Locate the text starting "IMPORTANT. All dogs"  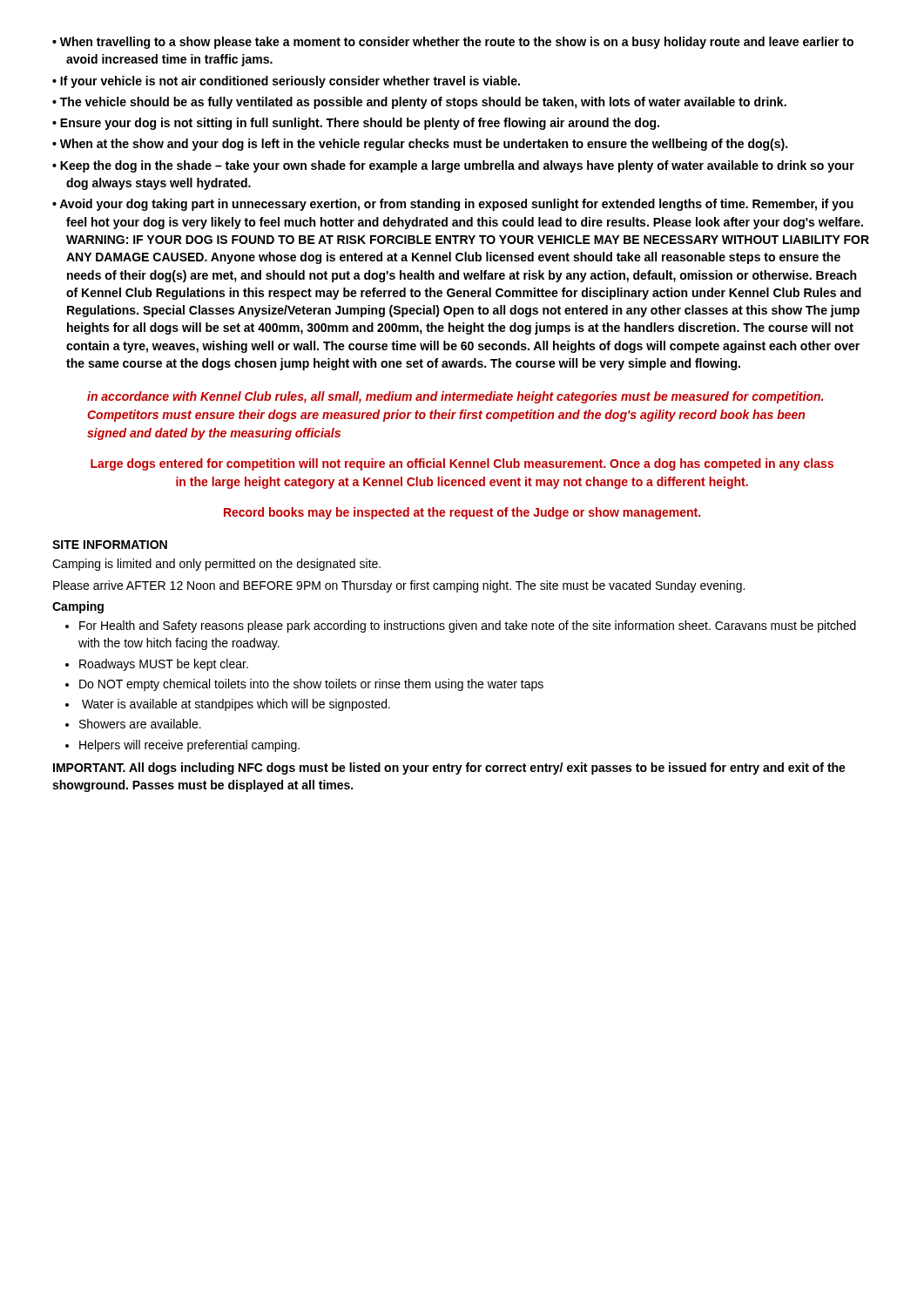pyautogui.click(x=449, y=776)
